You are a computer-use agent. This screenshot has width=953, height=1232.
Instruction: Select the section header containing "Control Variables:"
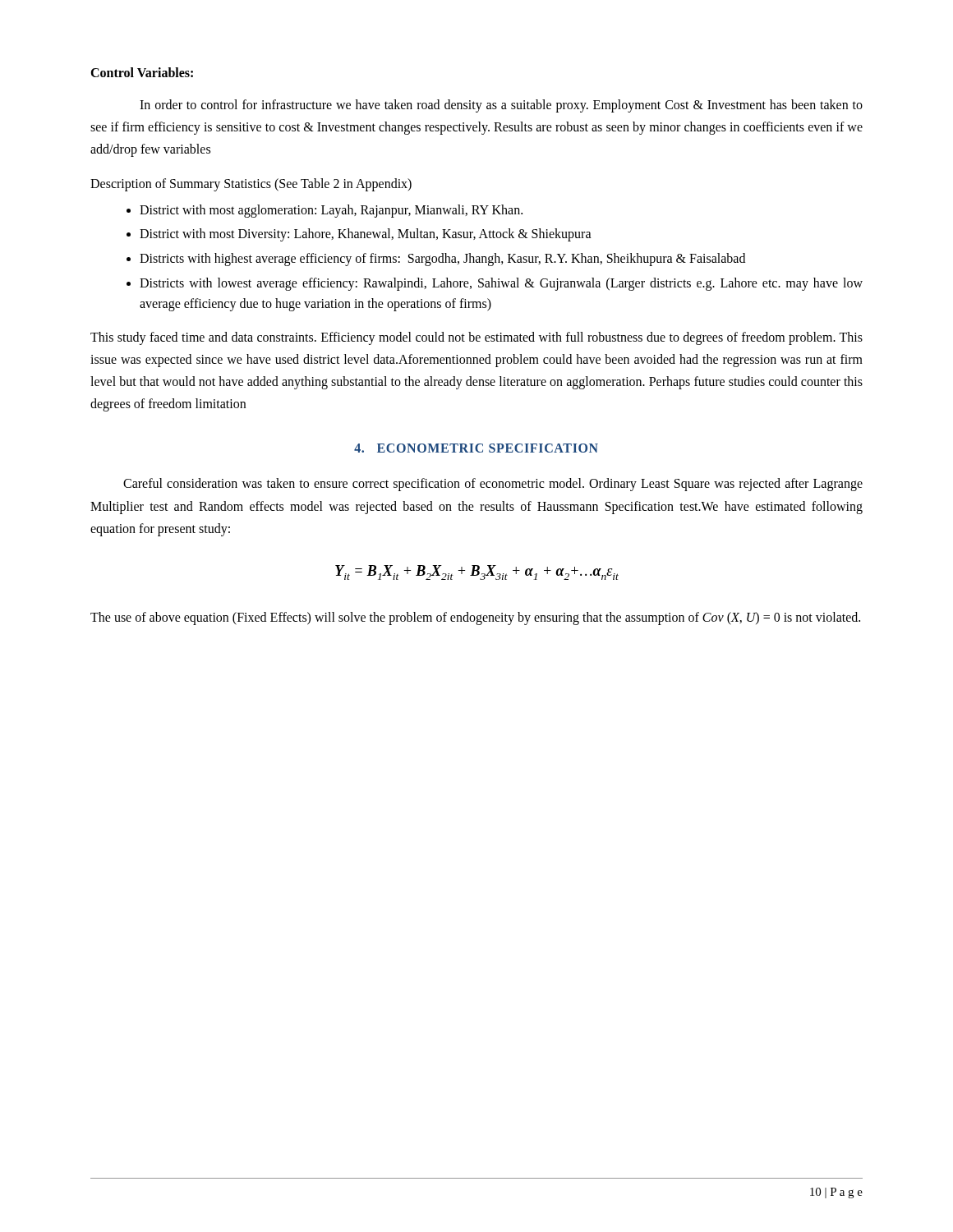pyautogui.click(x=142, y=73)
